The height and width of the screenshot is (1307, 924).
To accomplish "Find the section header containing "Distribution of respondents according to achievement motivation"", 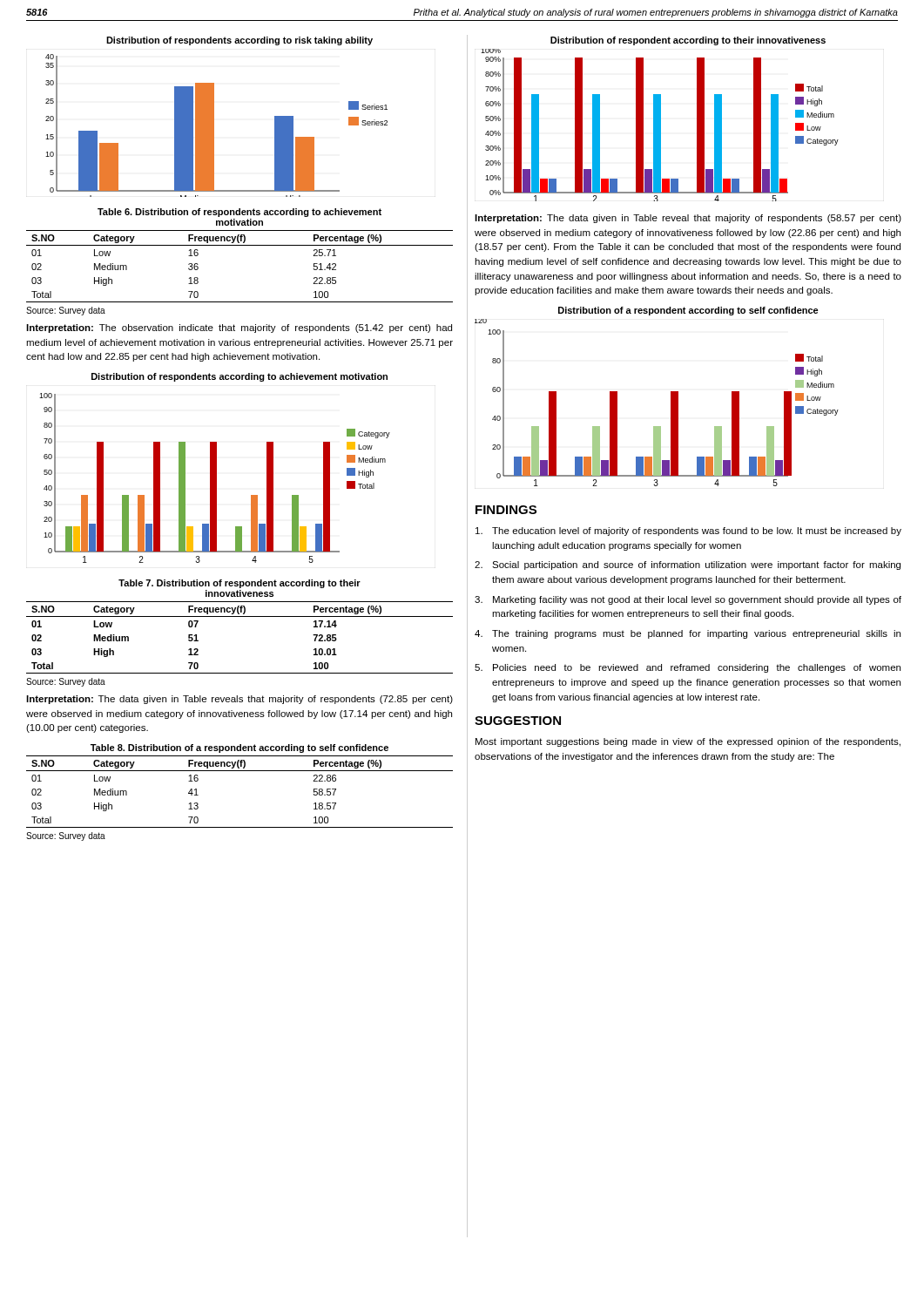I will pos(240,376).
